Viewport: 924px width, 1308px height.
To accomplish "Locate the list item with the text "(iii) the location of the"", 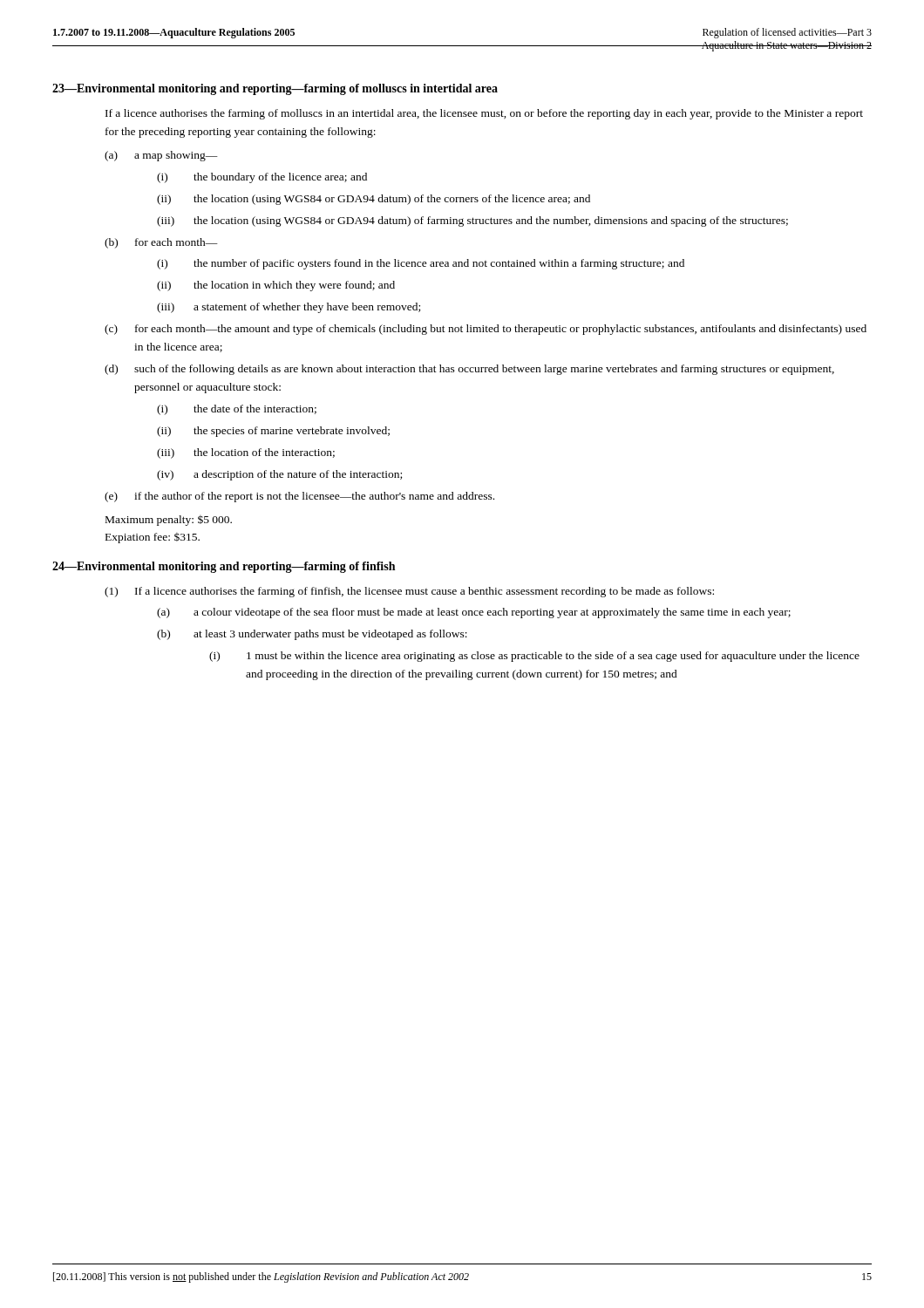I will click(246, 453).
